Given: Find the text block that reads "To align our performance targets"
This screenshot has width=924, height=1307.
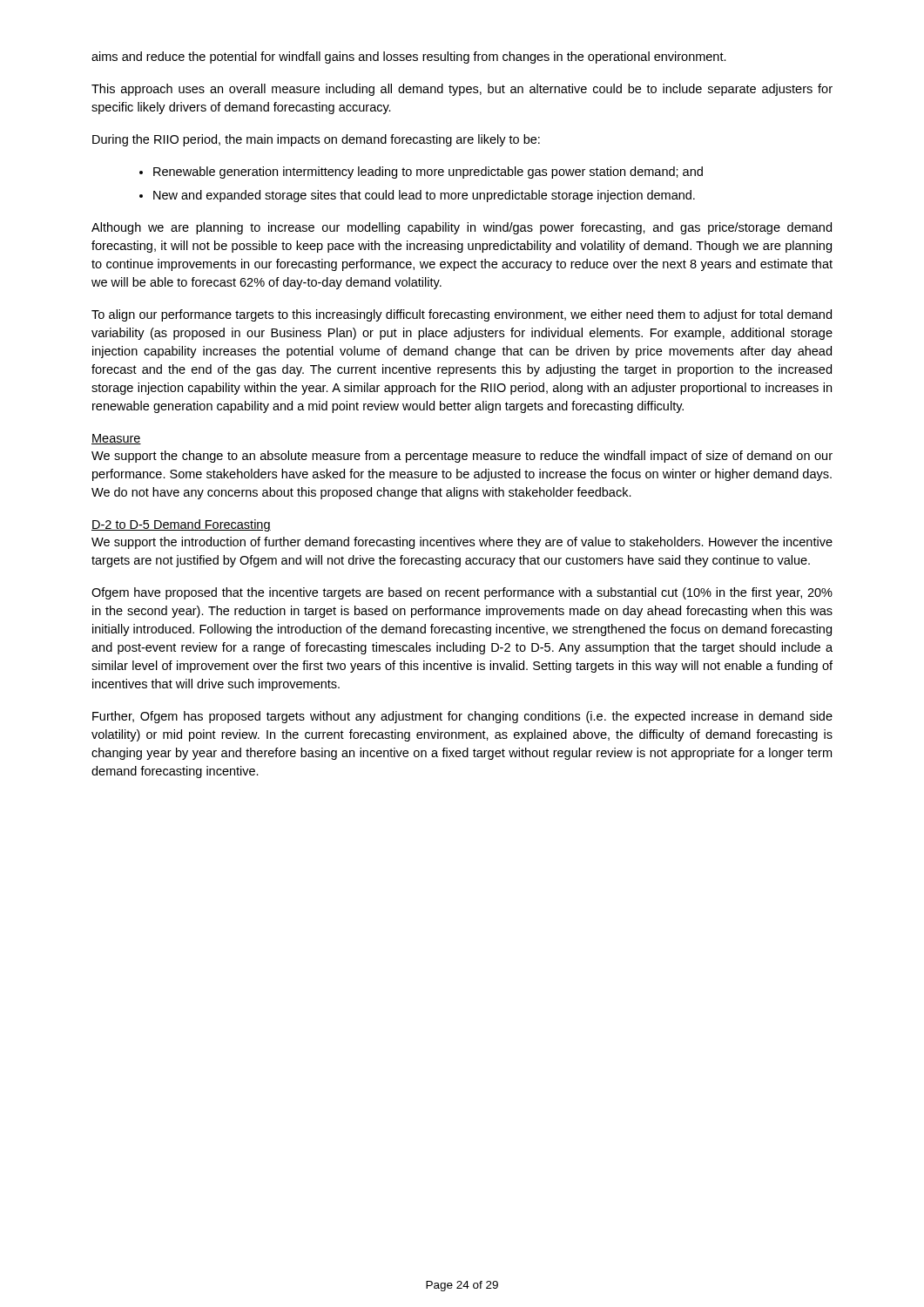Looking at the screenshot, I should 462,360.
